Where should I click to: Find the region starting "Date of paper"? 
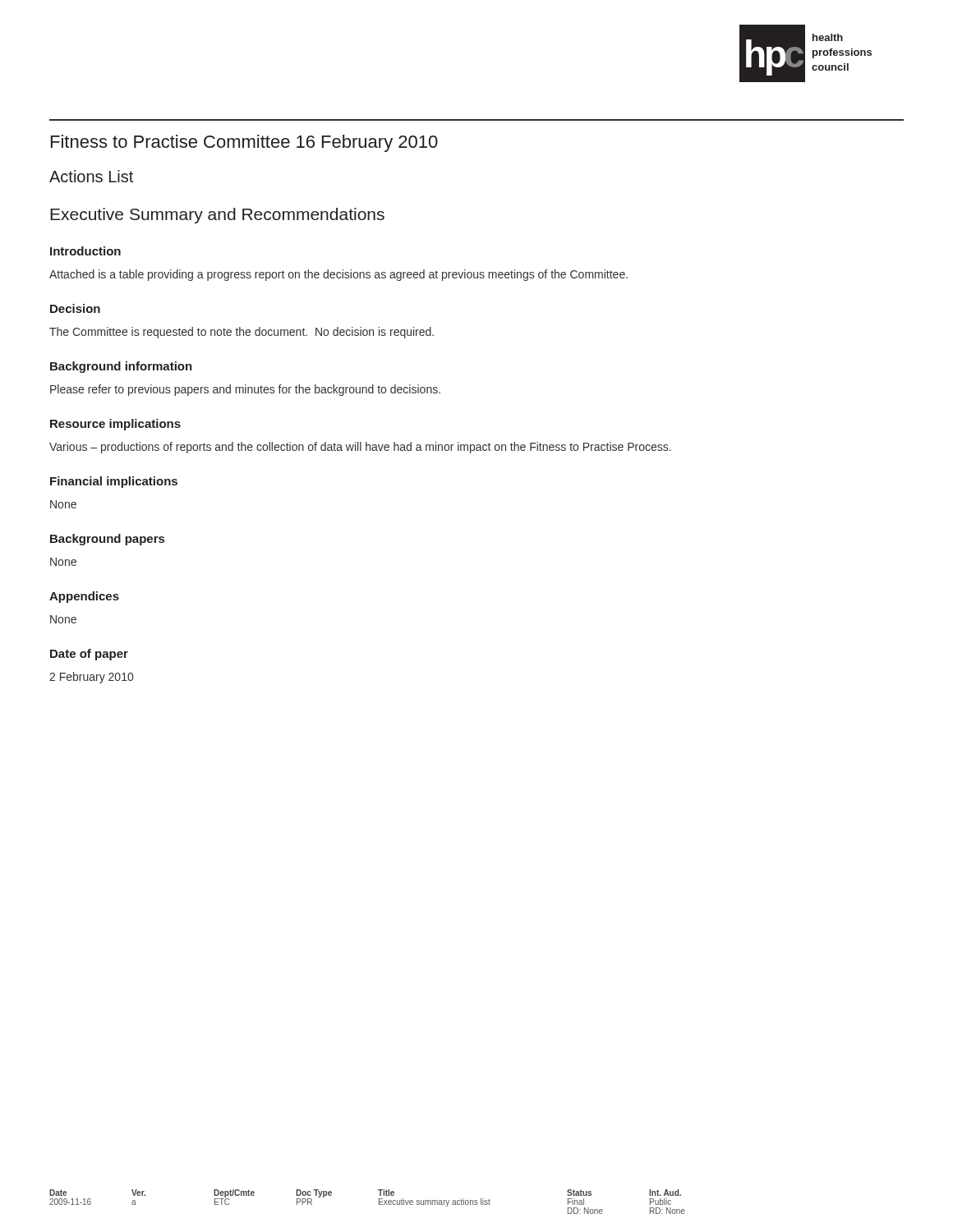click(89, 653)
